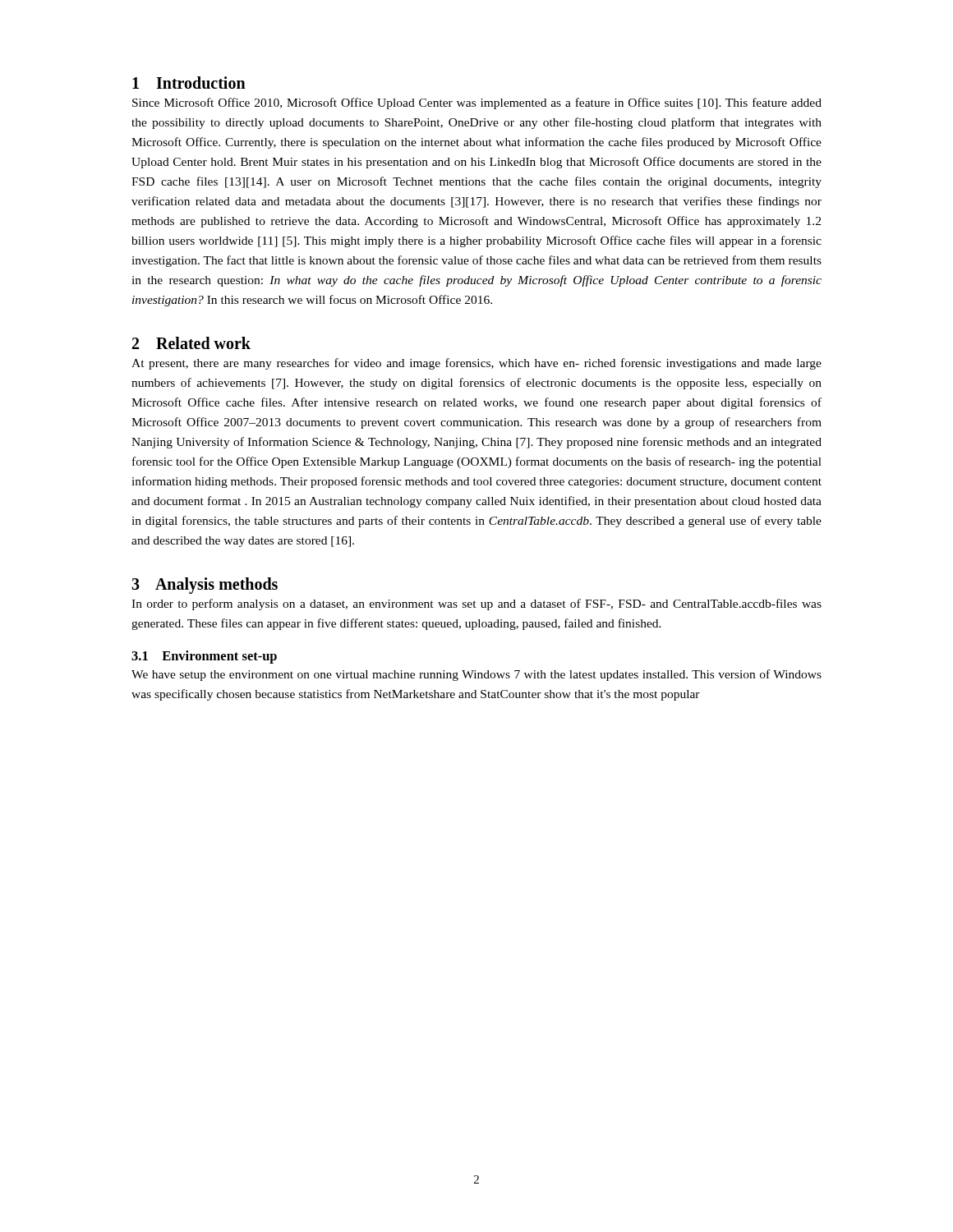
Task: Point to the text block starting "2 Related work"
Action: [191, 343]
